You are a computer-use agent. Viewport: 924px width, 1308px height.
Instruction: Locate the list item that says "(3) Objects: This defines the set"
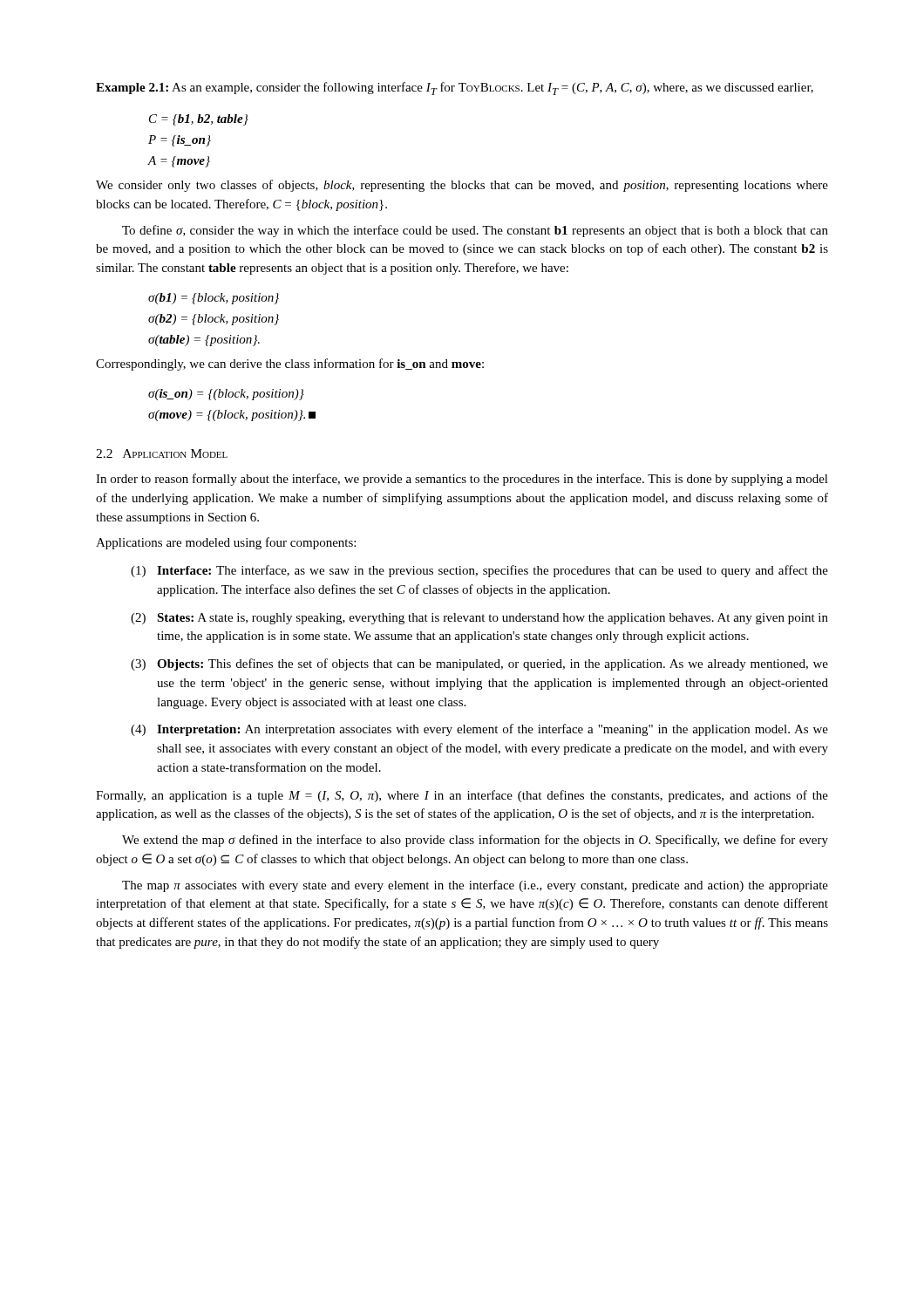(x=479, y=683)
